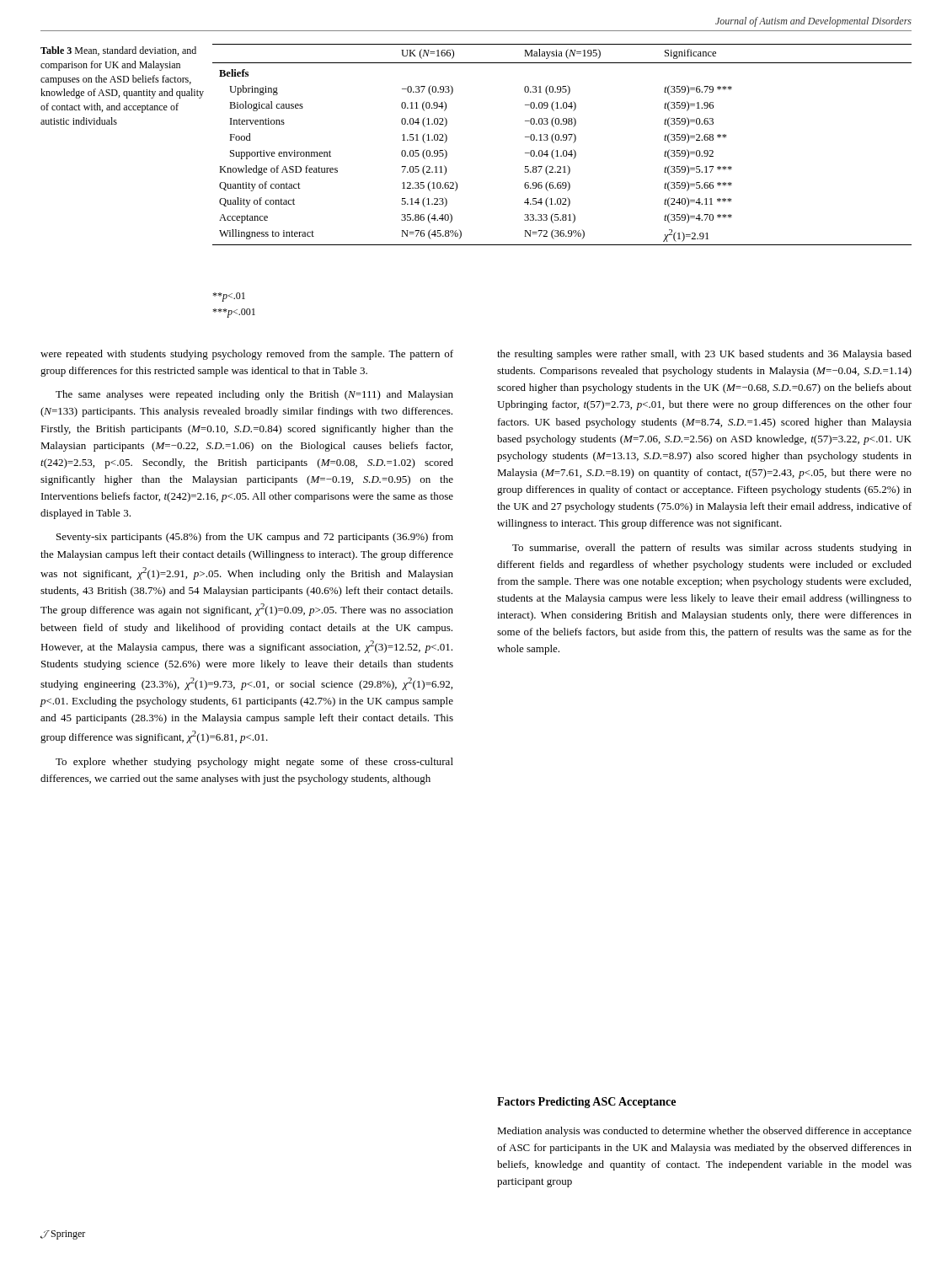
Task: Find the table that mentions "Knowledge of ASD features"
Action: [x=562, y=145]
